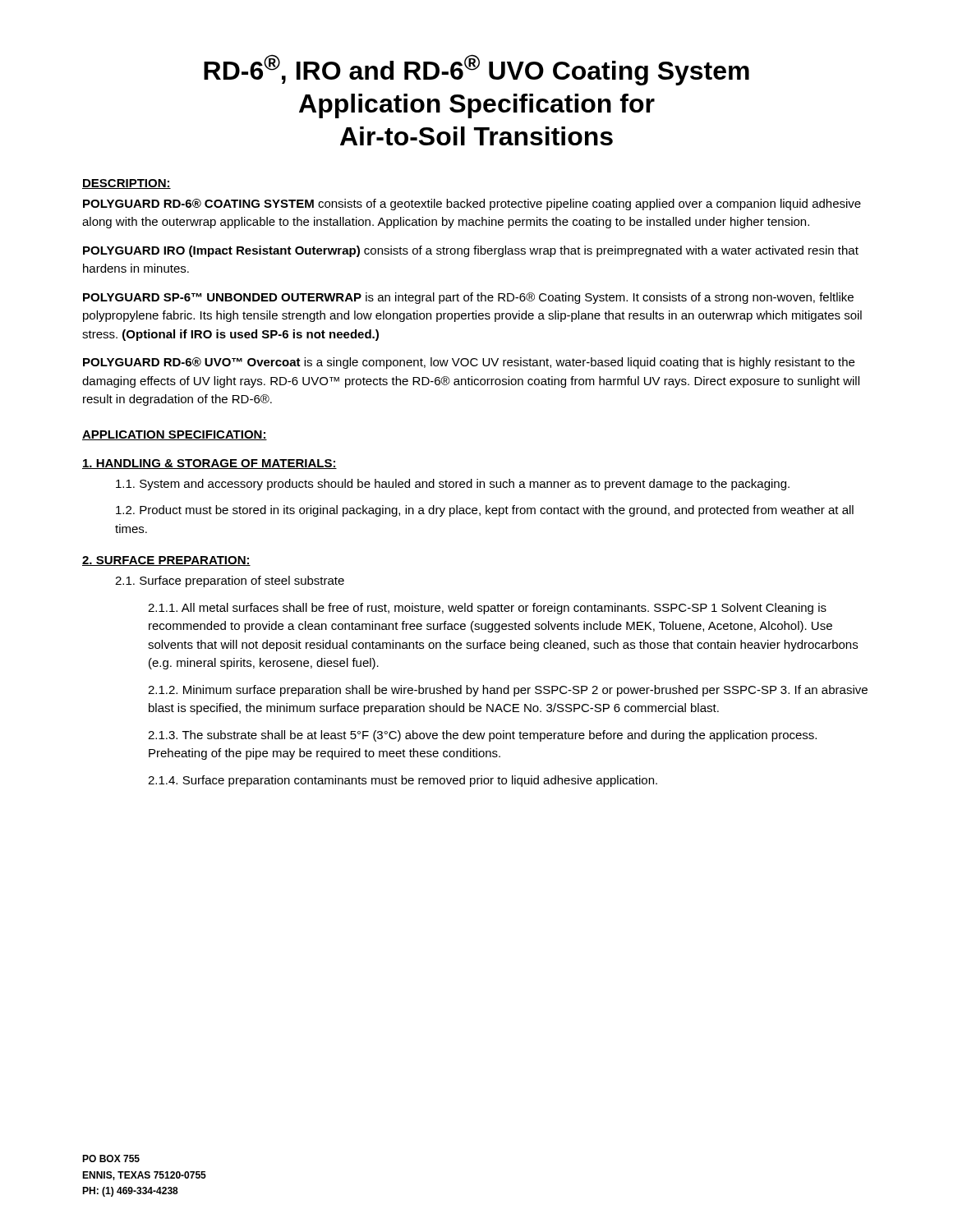Image resolution: width=953 pixels, height=1232 pixels.
Task: Point to "2. SURFACE PREPARATION:"
Action: (x=166, y=560)
